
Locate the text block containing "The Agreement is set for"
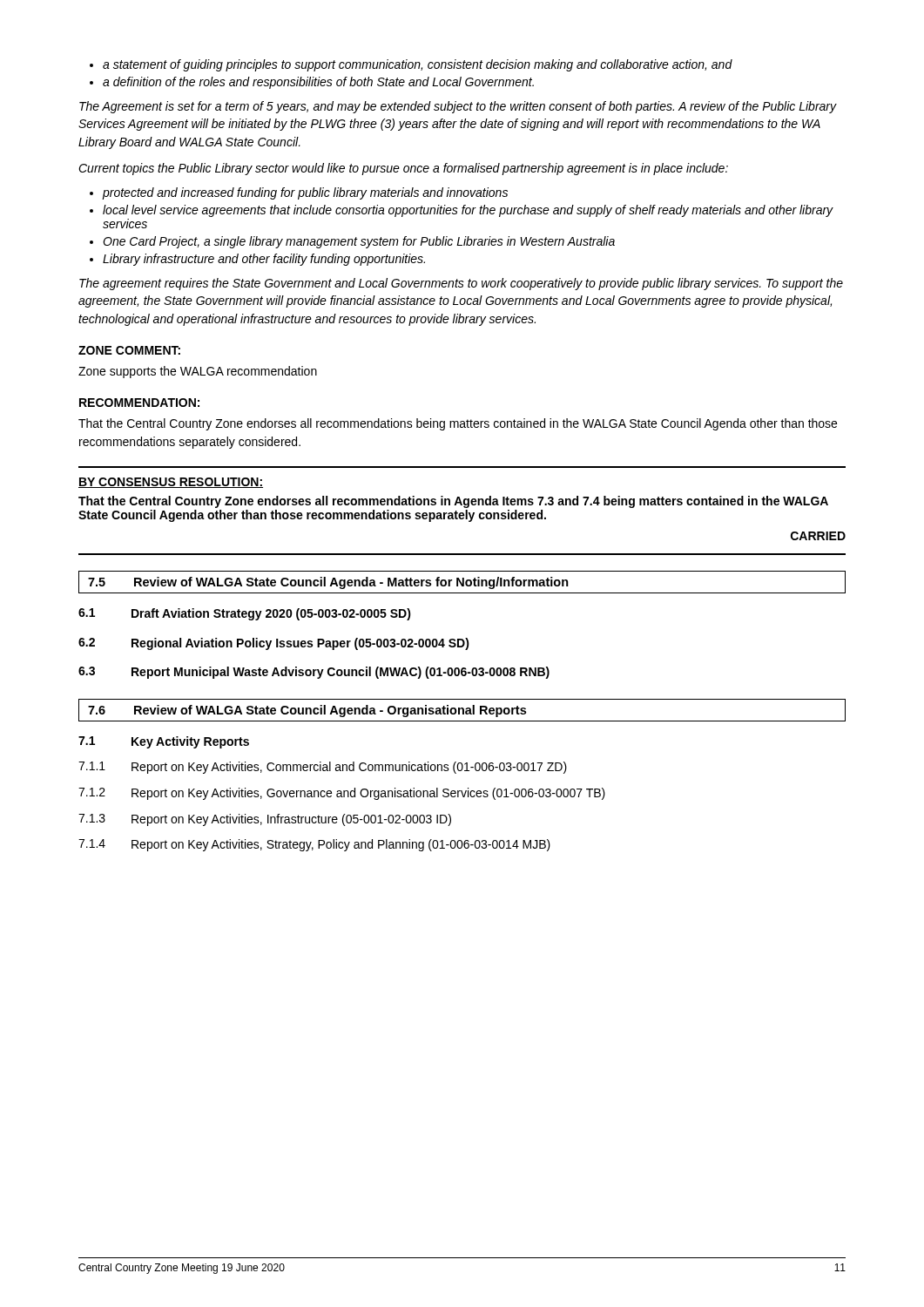pos(462,124)
